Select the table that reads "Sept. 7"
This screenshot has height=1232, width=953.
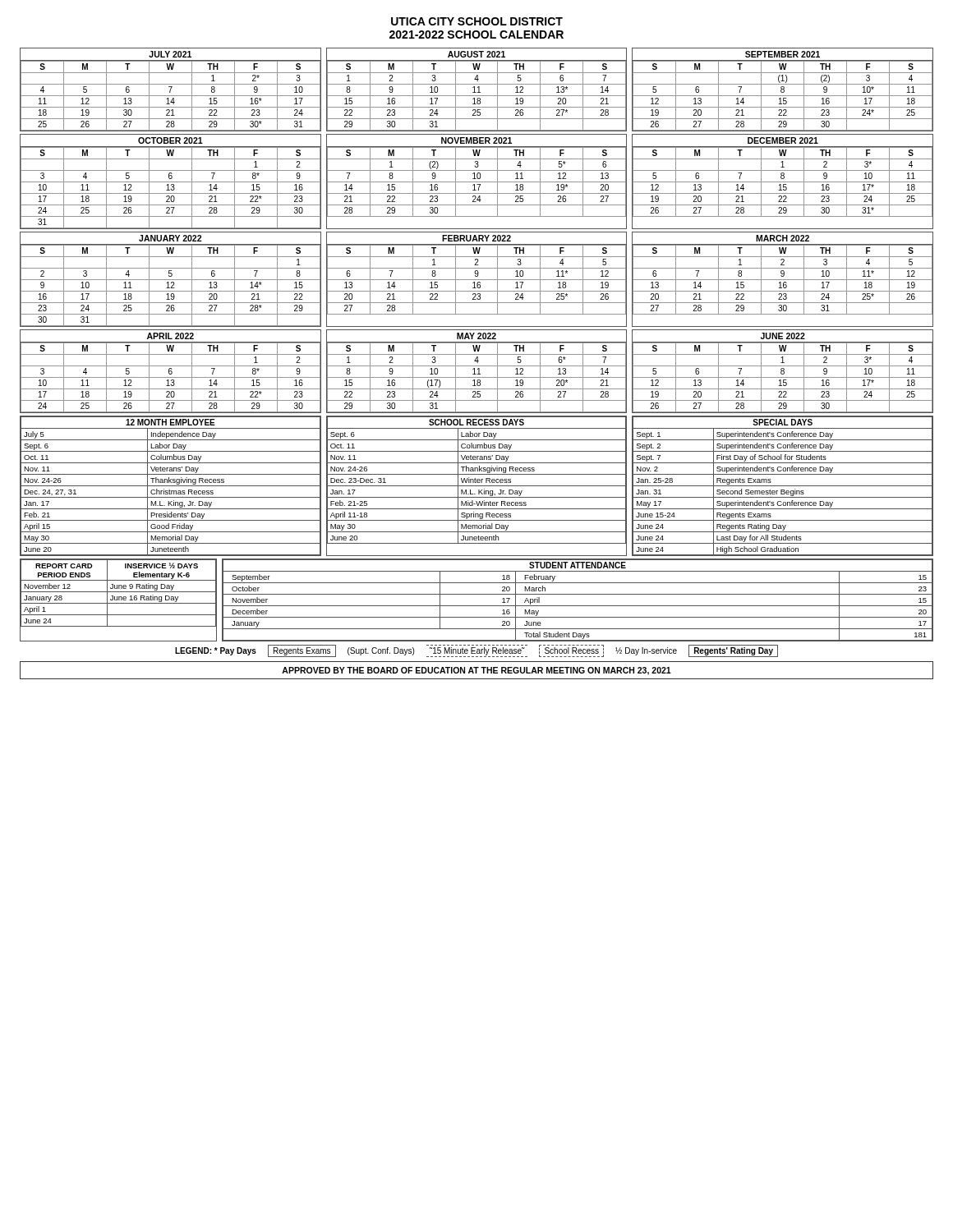783,486
